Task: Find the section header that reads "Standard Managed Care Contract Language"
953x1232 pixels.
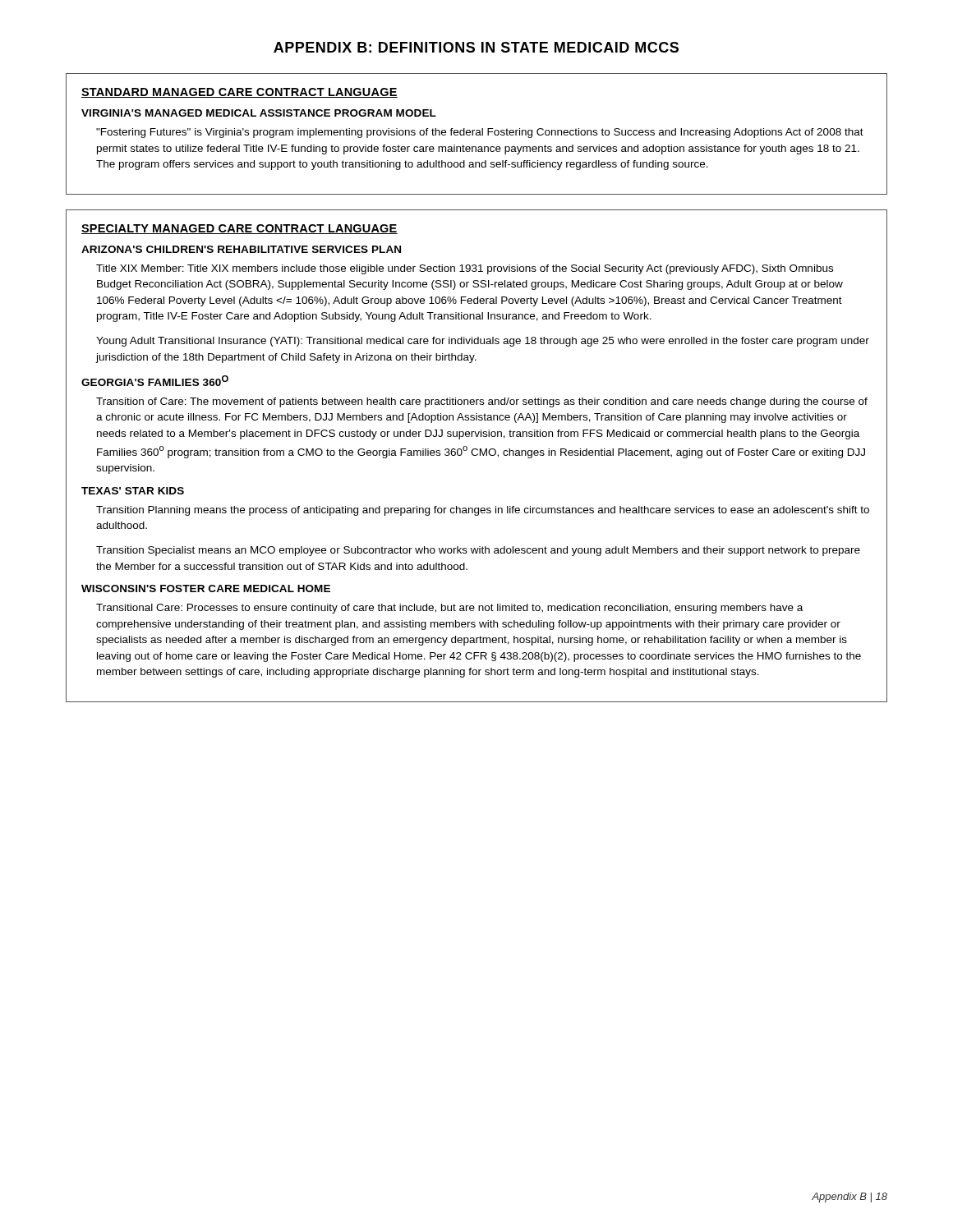Action: (239, 92)
